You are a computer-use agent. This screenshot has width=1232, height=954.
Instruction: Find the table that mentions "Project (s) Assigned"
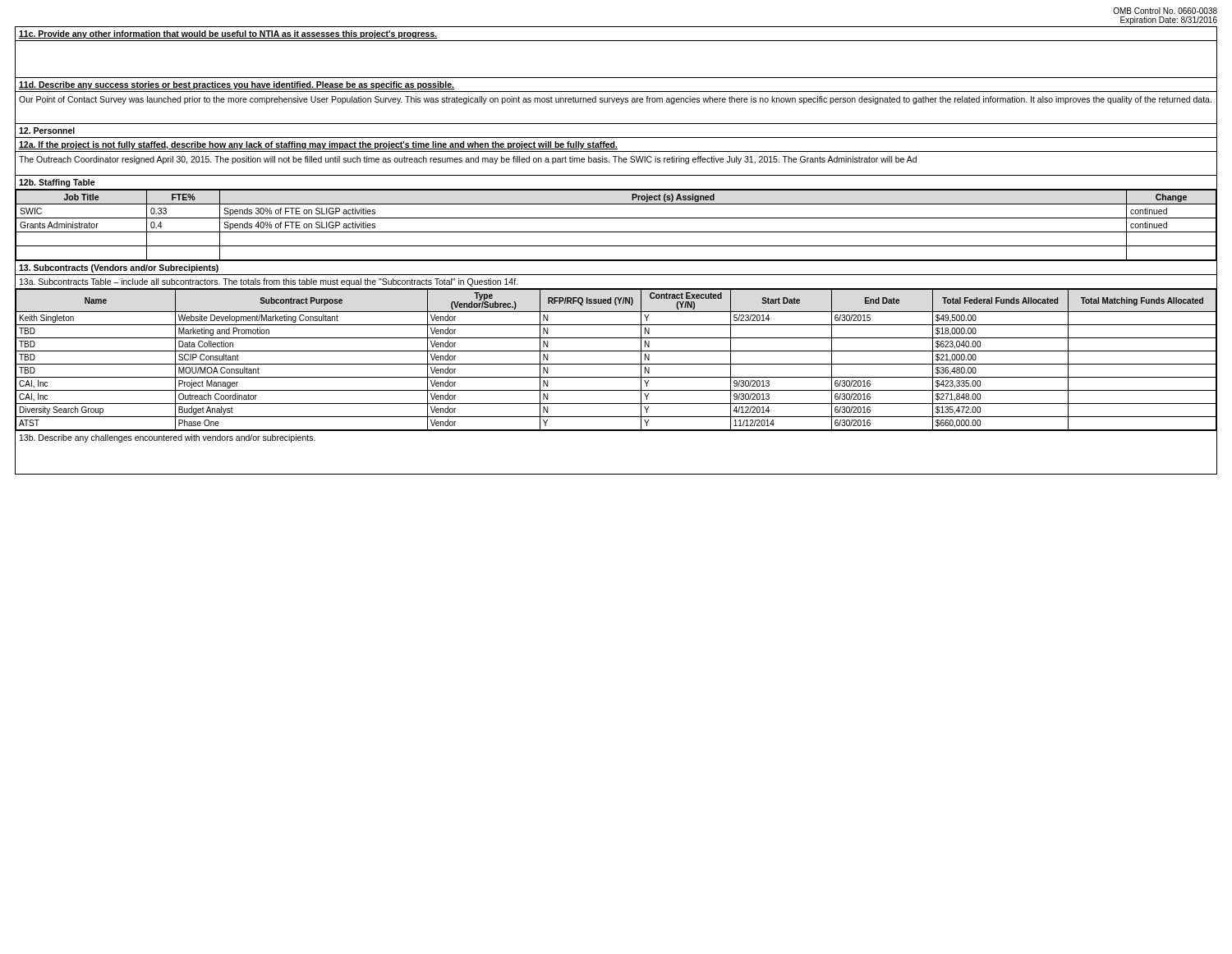(x=616, y=225)
